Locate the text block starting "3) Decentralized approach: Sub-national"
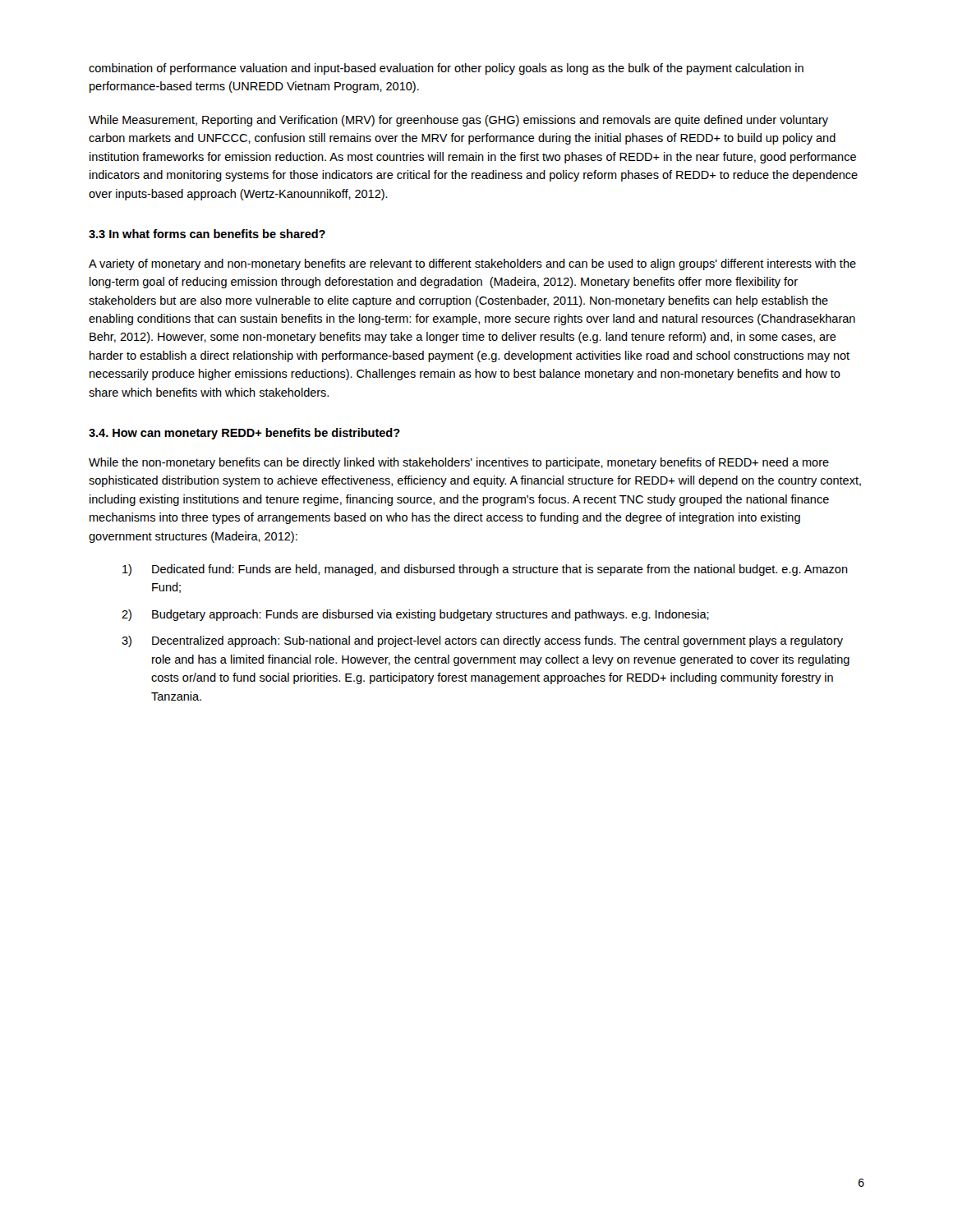The image size is (953, 1232). click(493, 669)
